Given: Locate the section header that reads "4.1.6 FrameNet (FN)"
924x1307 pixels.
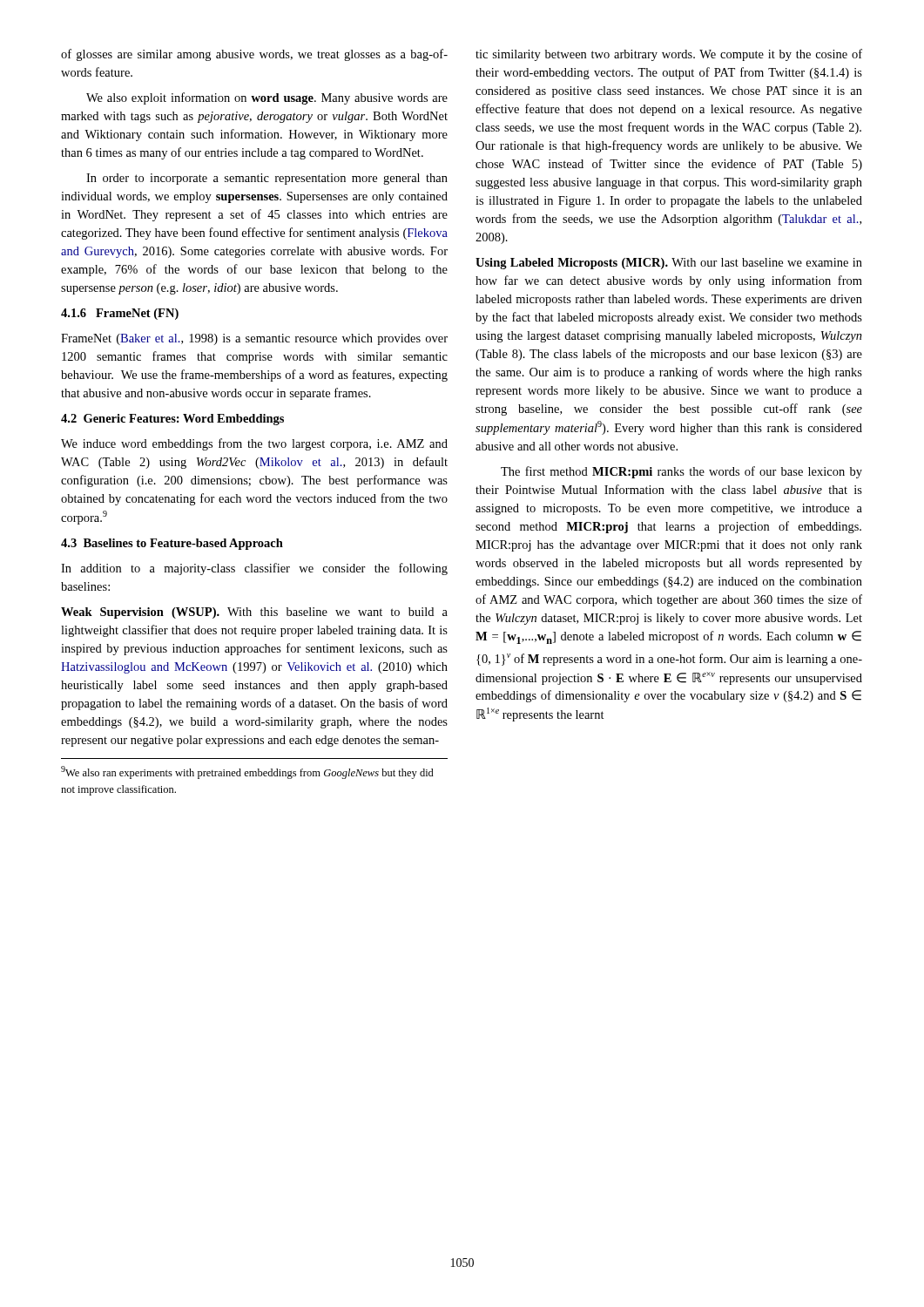Looking at the screenshot, I should click(x=120, y=314).
